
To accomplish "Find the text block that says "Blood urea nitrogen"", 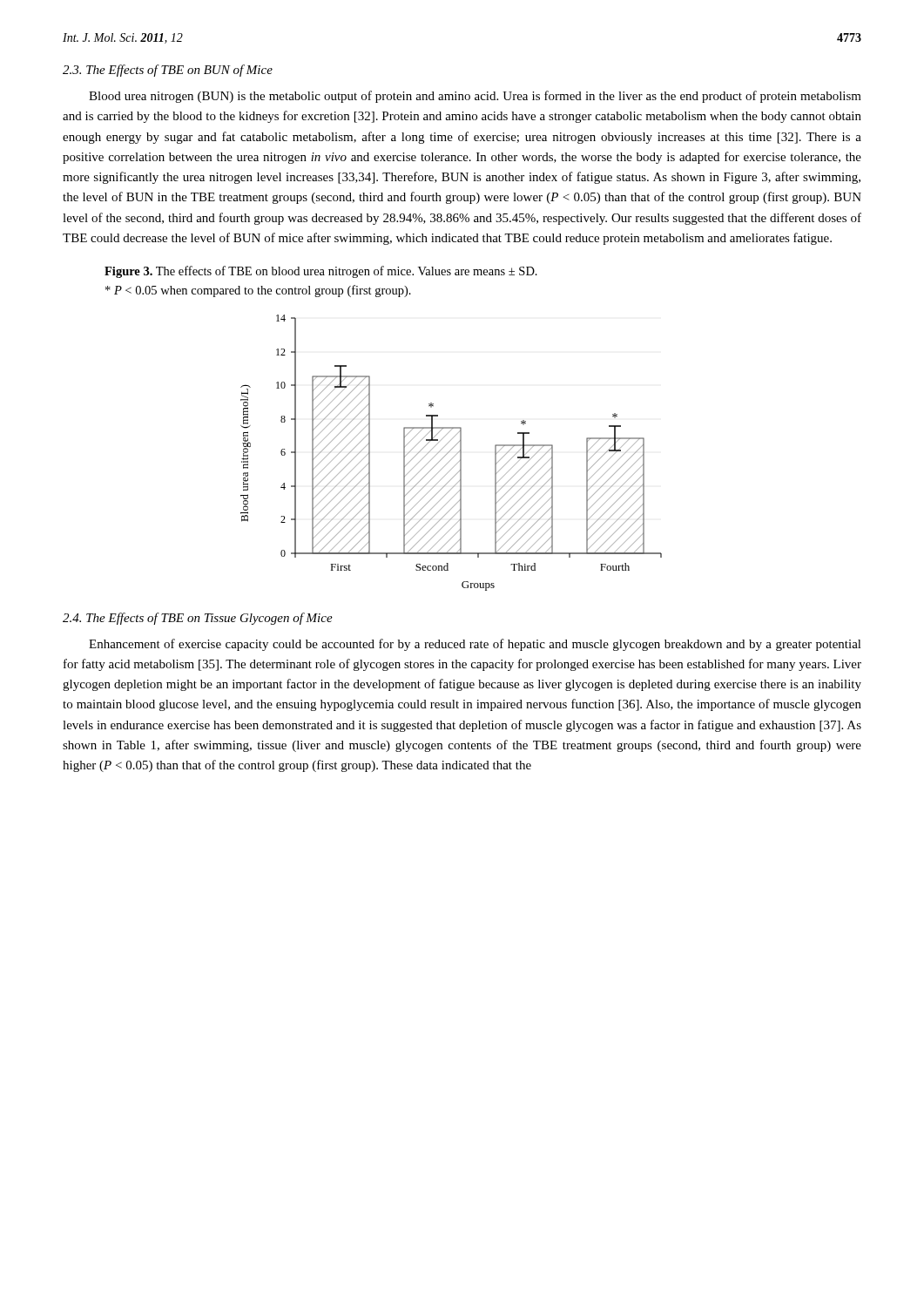I will (x=462, y=167).
